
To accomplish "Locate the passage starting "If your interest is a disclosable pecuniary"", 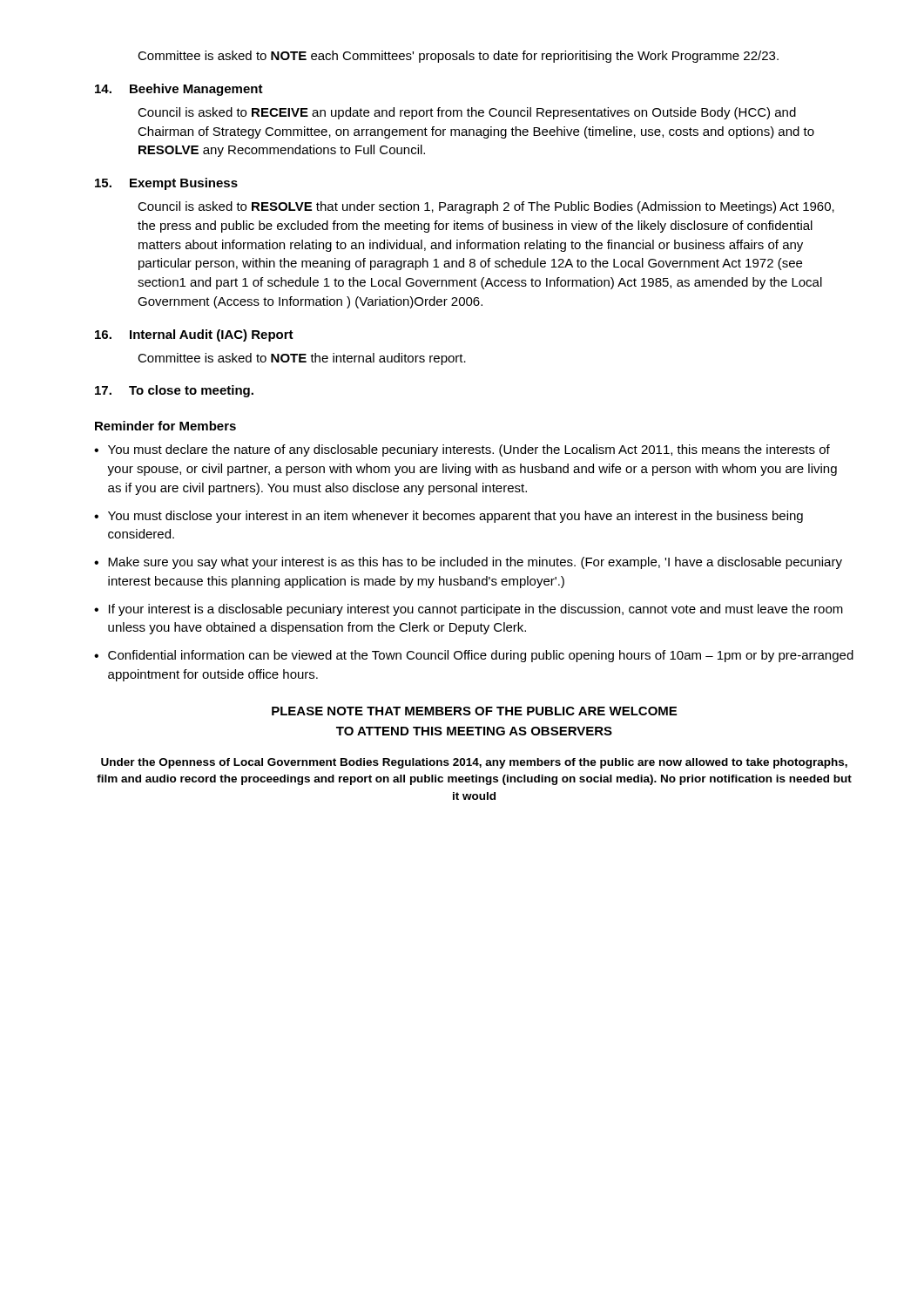I will click(x=474, y=618).
